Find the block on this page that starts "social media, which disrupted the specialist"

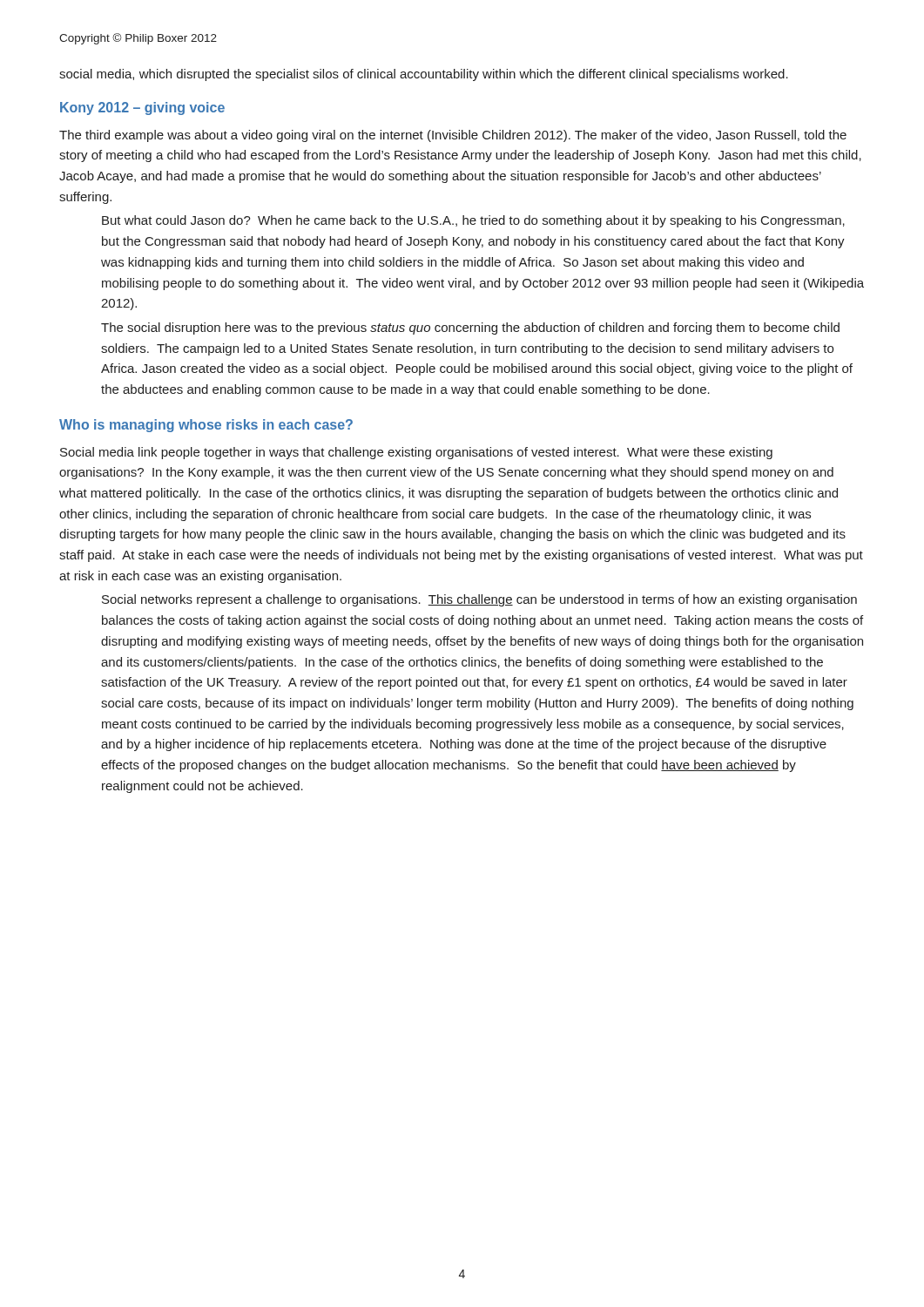424,74
